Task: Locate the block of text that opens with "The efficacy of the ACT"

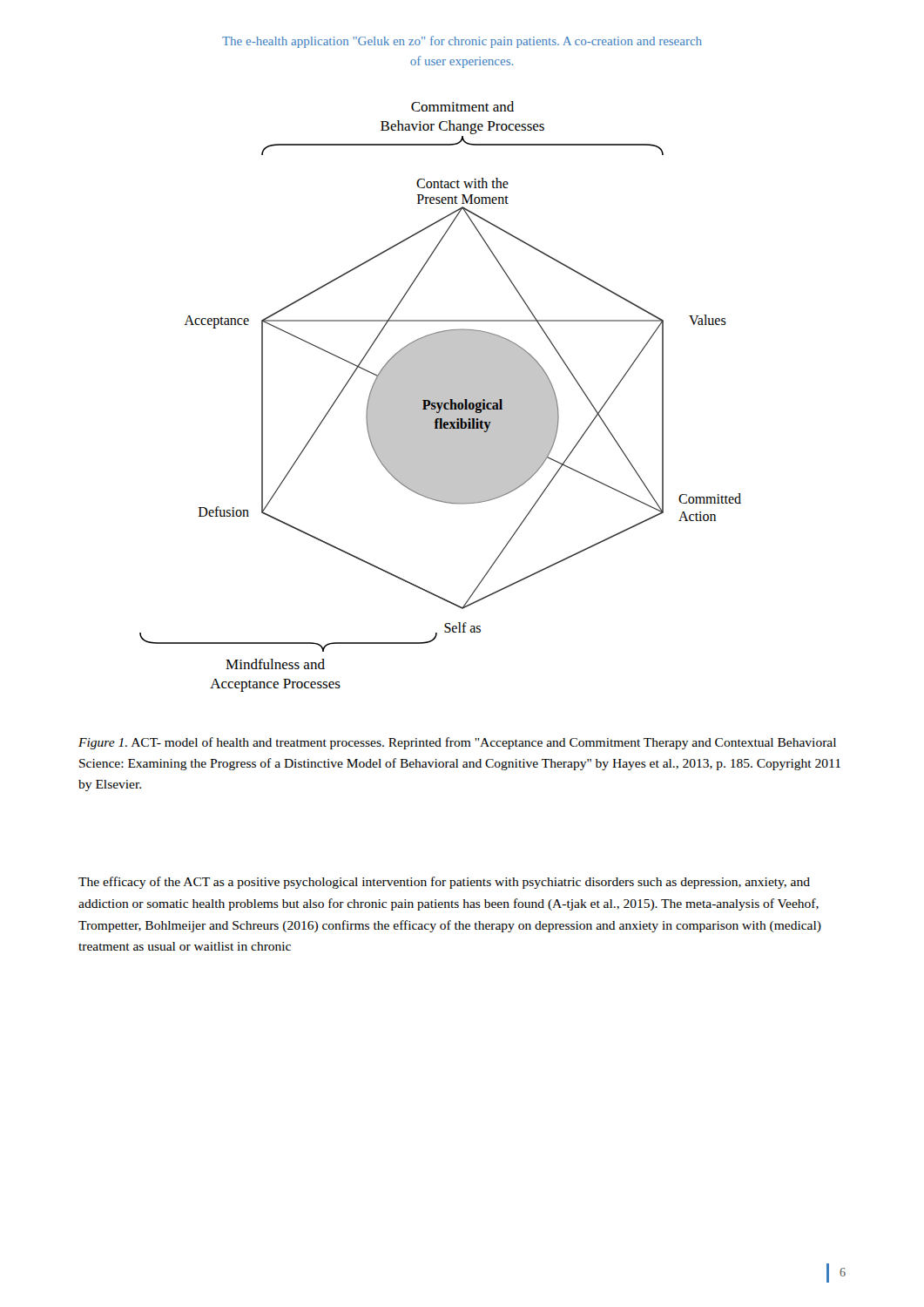Action: click(x=450, y=914)
